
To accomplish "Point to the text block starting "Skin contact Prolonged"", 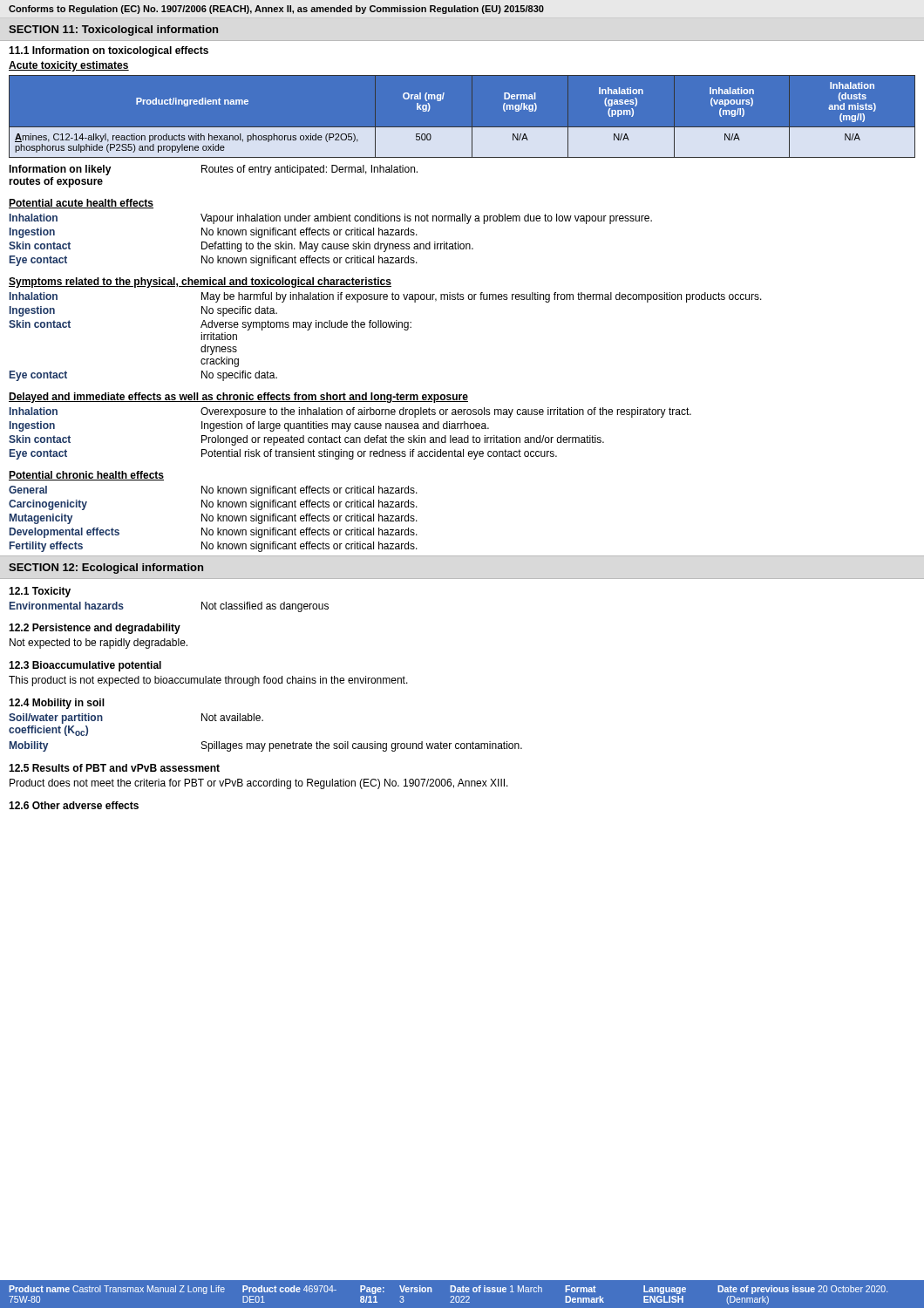I will click(x=307, y=439).
